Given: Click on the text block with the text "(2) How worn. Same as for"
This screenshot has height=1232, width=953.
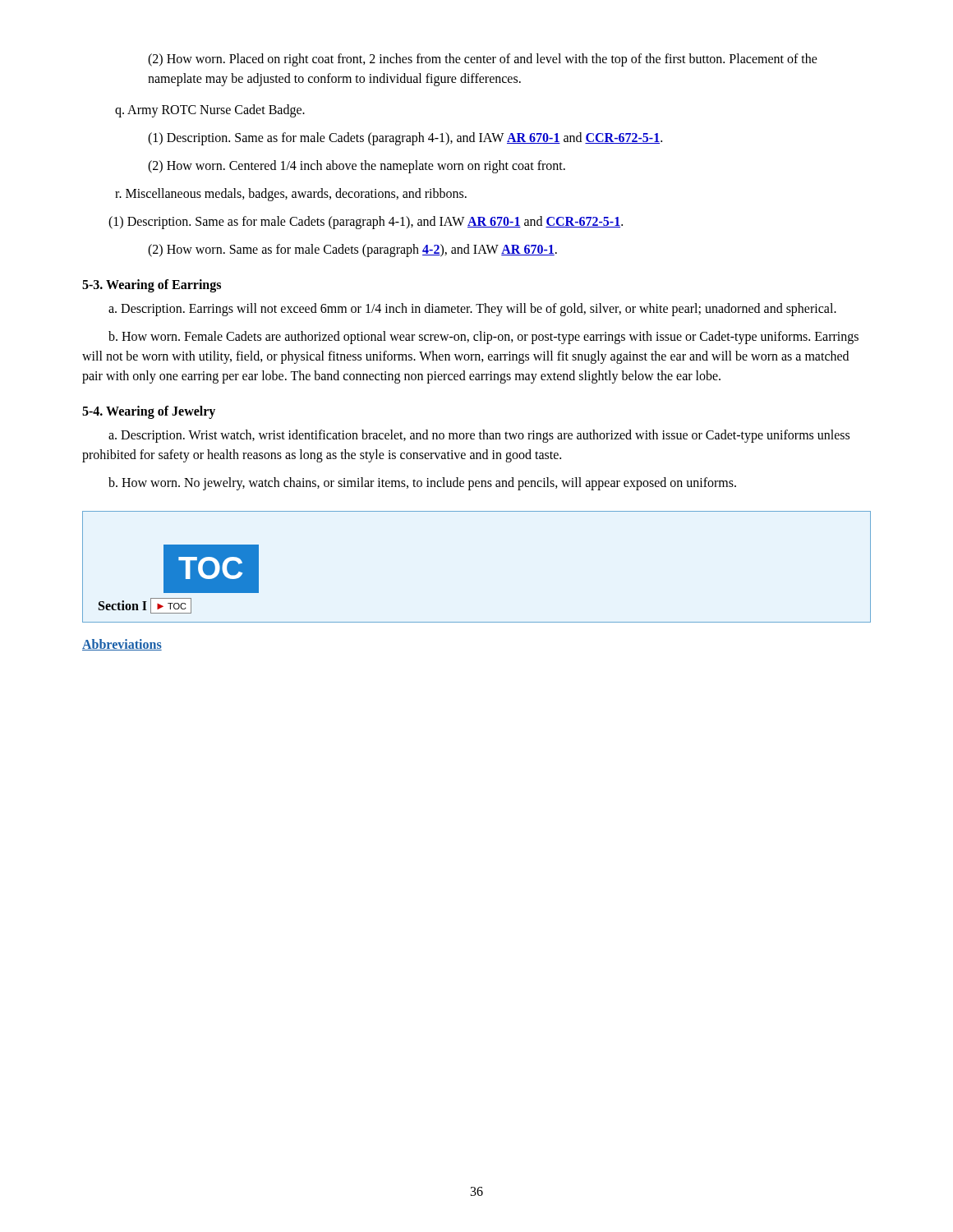Looking at the screenshot, I should pos(353,249).
